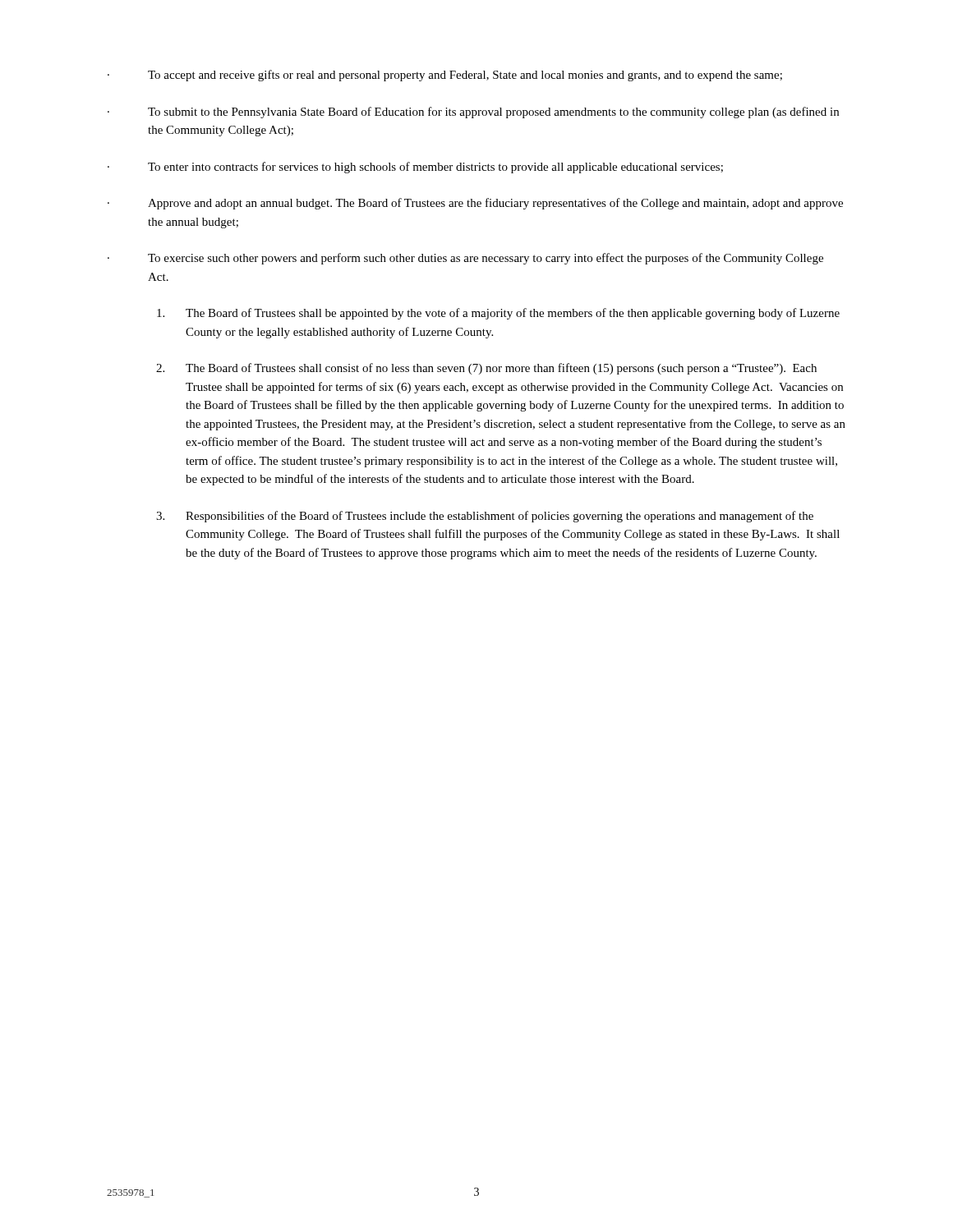Screen dimensions: 1232x953
Task: Find the list item that says "The Board of"
Action: [x=501, y=322]
